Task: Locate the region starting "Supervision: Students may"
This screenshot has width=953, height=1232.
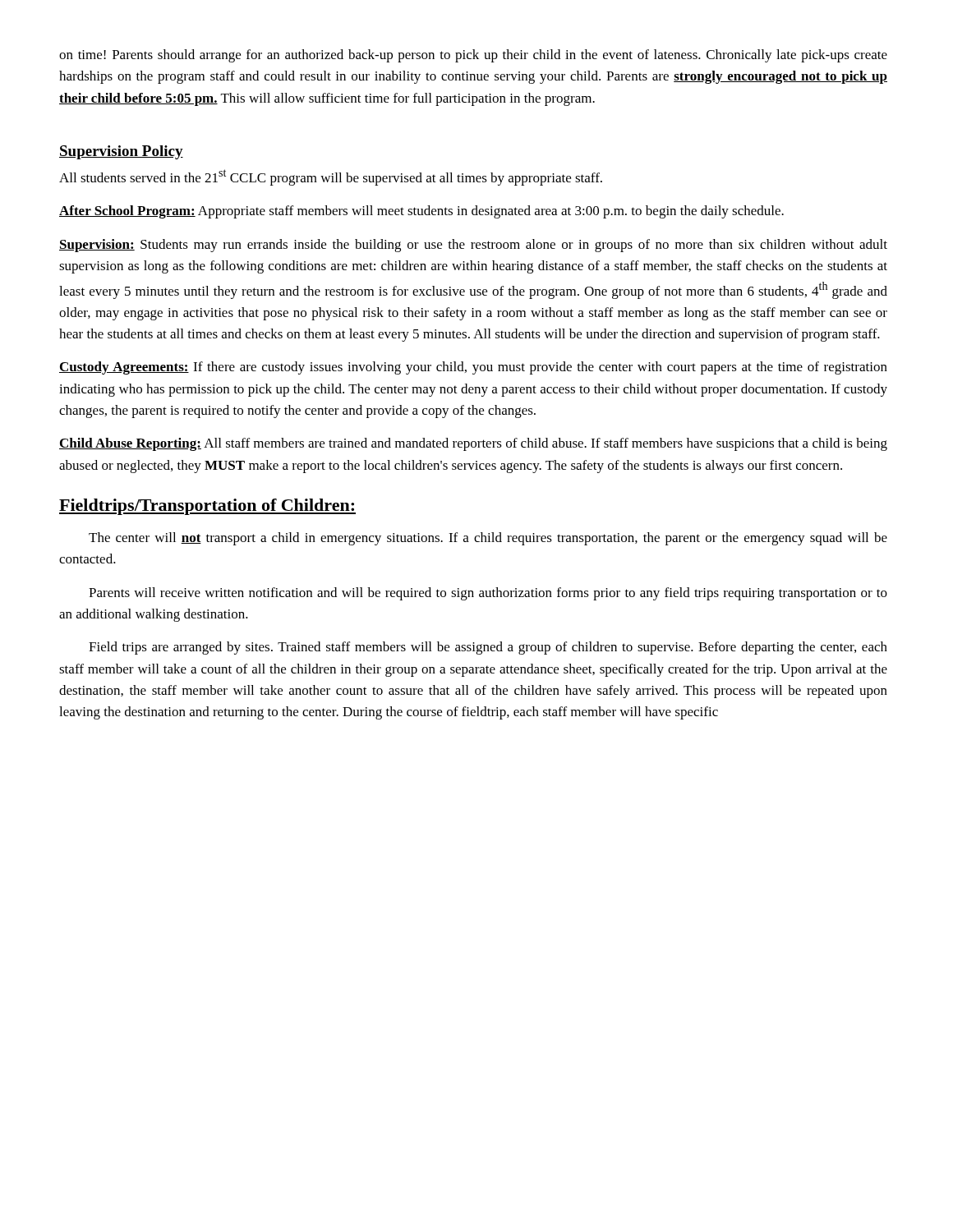Action: 473,290
